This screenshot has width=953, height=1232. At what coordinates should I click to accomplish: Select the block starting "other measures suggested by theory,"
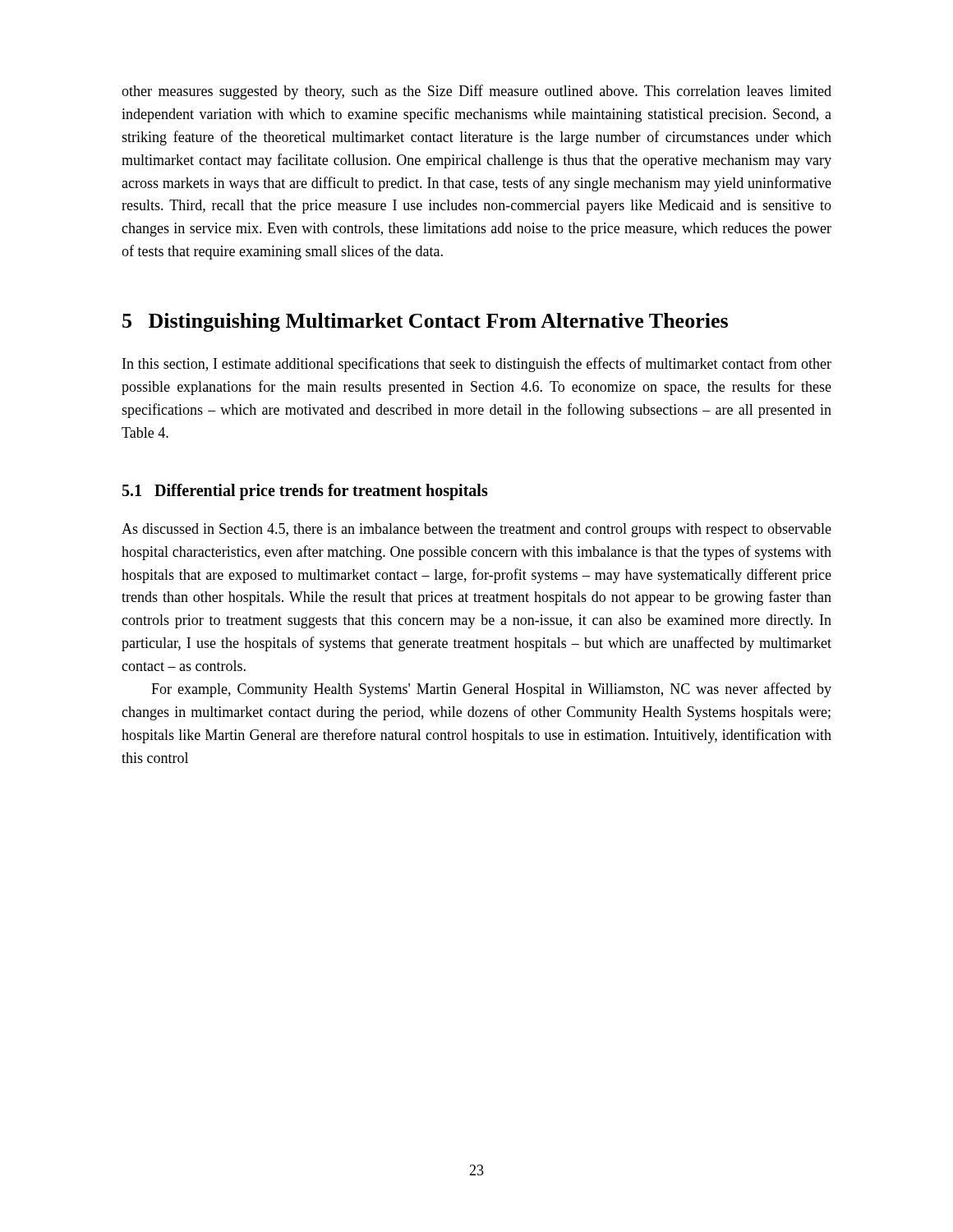point(476,172)
